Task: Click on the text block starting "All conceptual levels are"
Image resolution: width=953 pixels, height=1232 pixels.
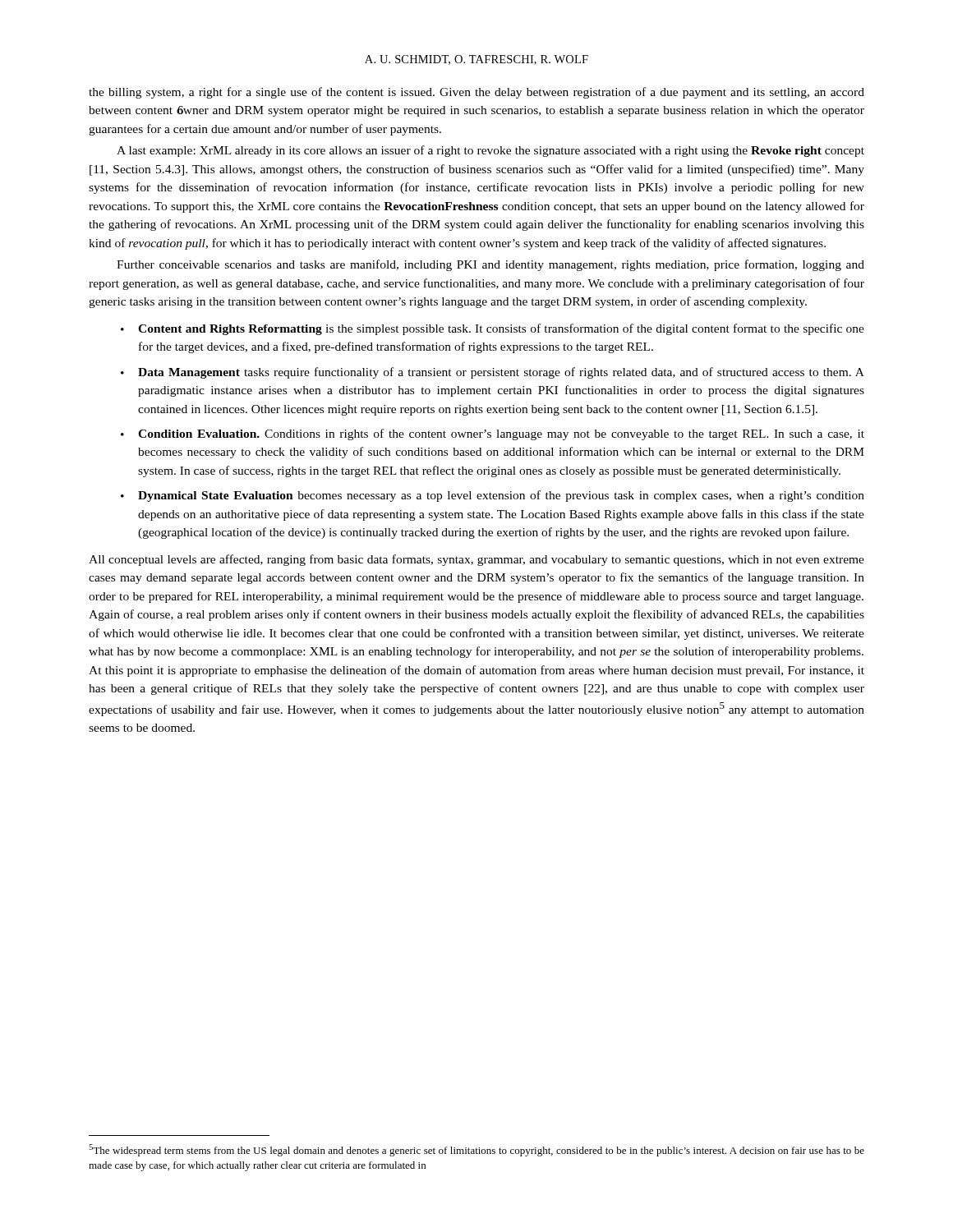Action: click(x=476, y=644)
